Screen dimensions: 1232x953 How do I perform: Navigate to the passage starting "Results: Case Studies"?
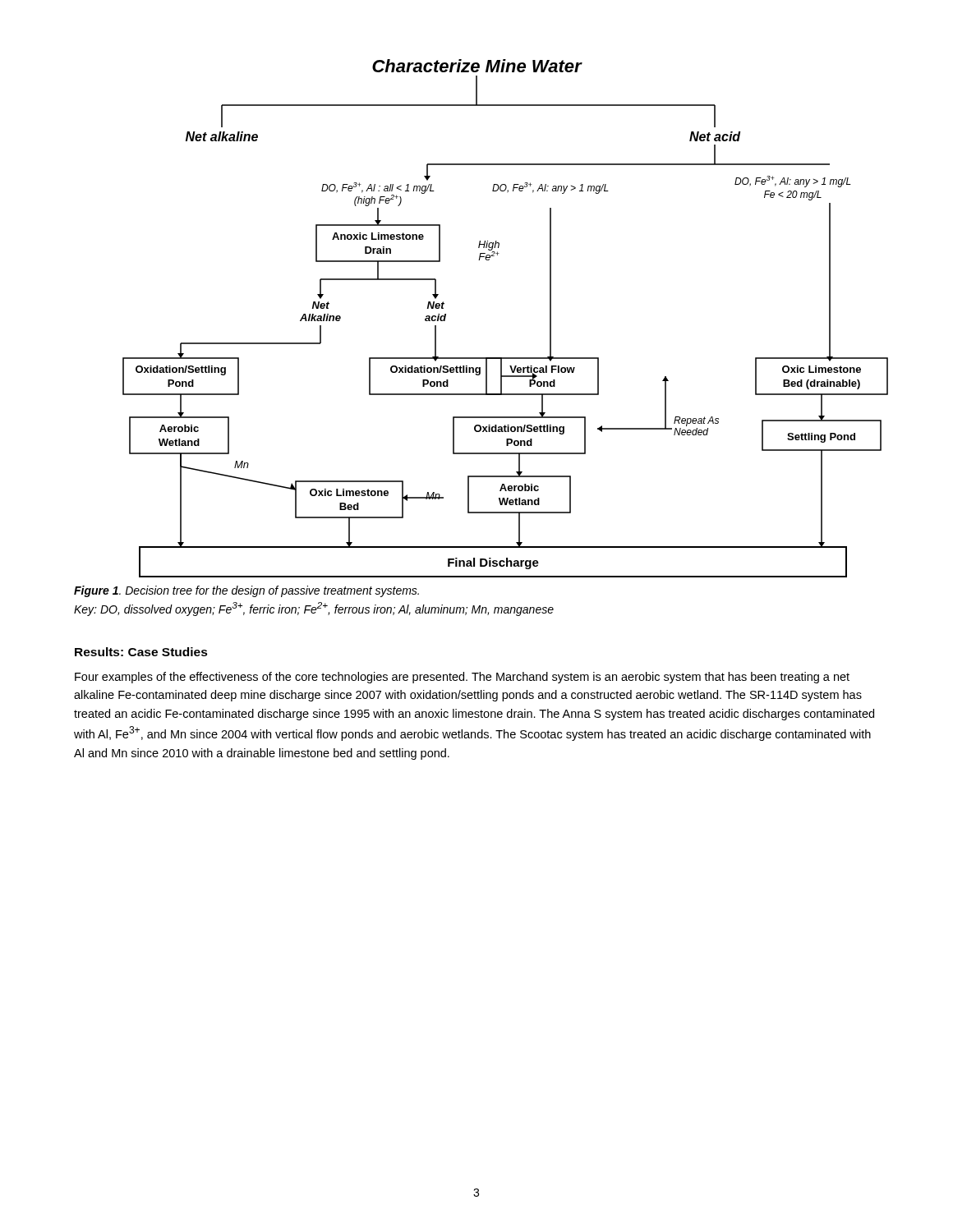[x=141, y=652]
